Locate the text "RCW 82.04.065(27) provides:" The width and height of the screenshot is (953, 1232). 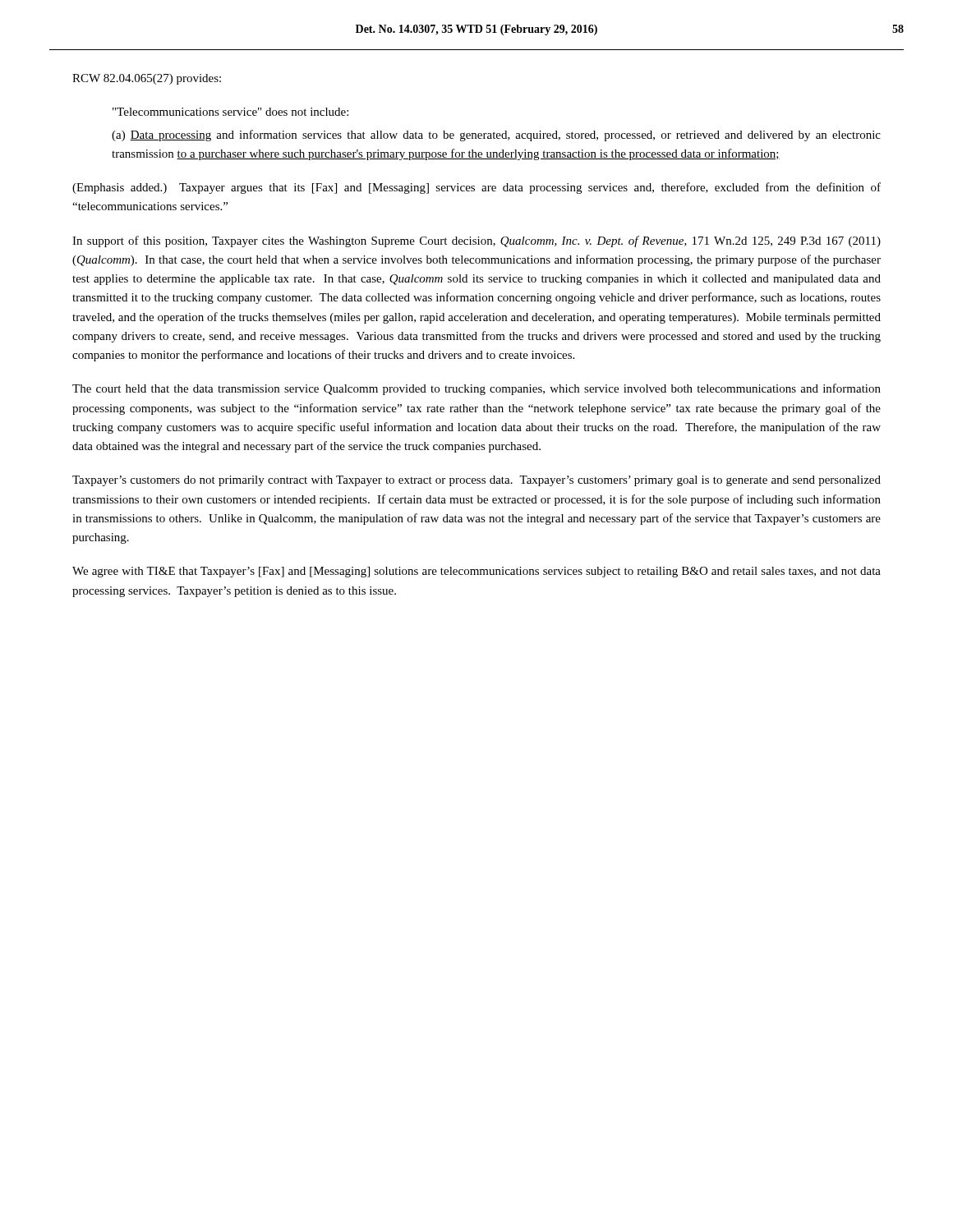147,78
